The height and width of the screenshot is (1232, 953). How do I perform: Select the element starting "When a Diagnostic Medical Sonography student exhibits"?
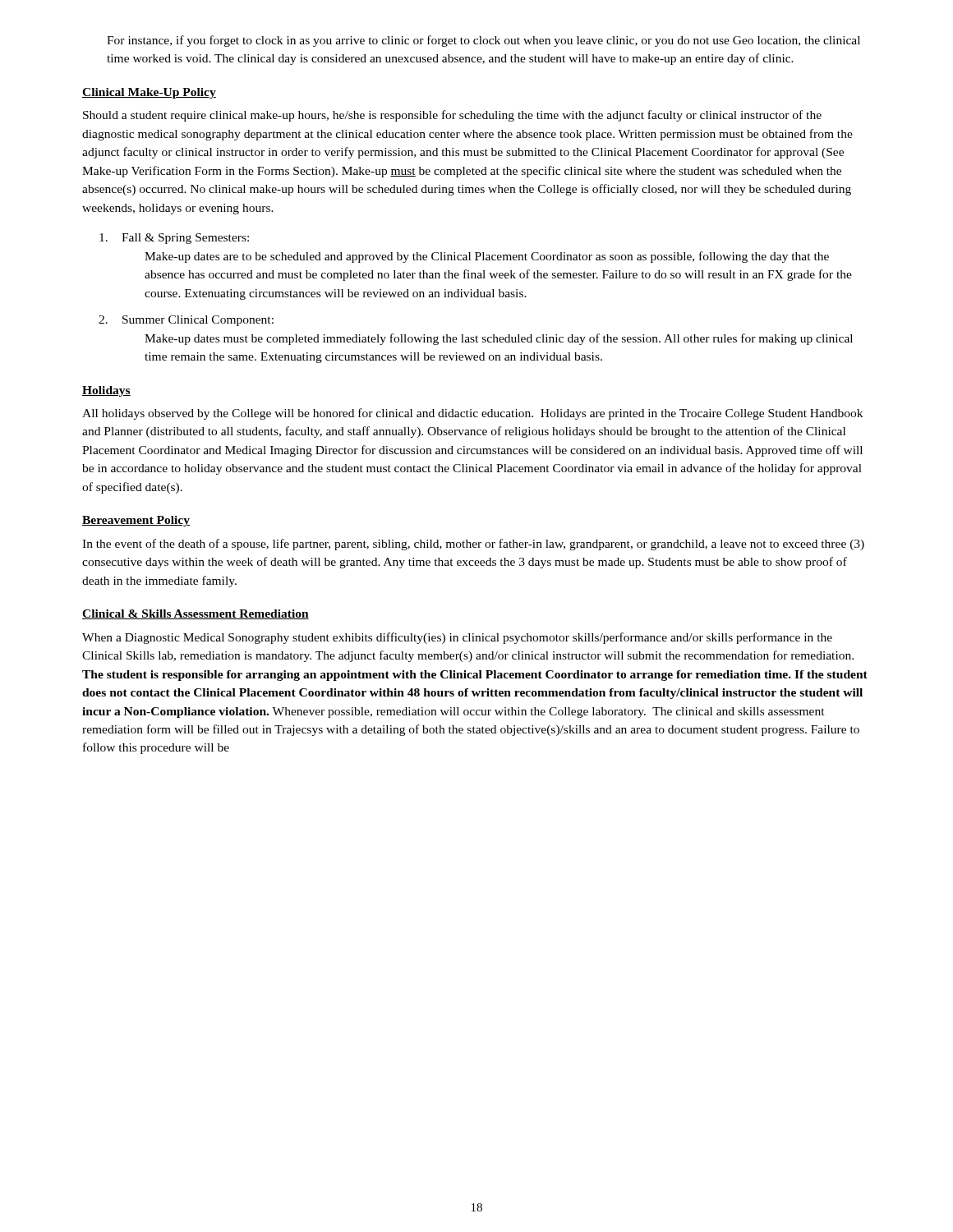point(475,692)
